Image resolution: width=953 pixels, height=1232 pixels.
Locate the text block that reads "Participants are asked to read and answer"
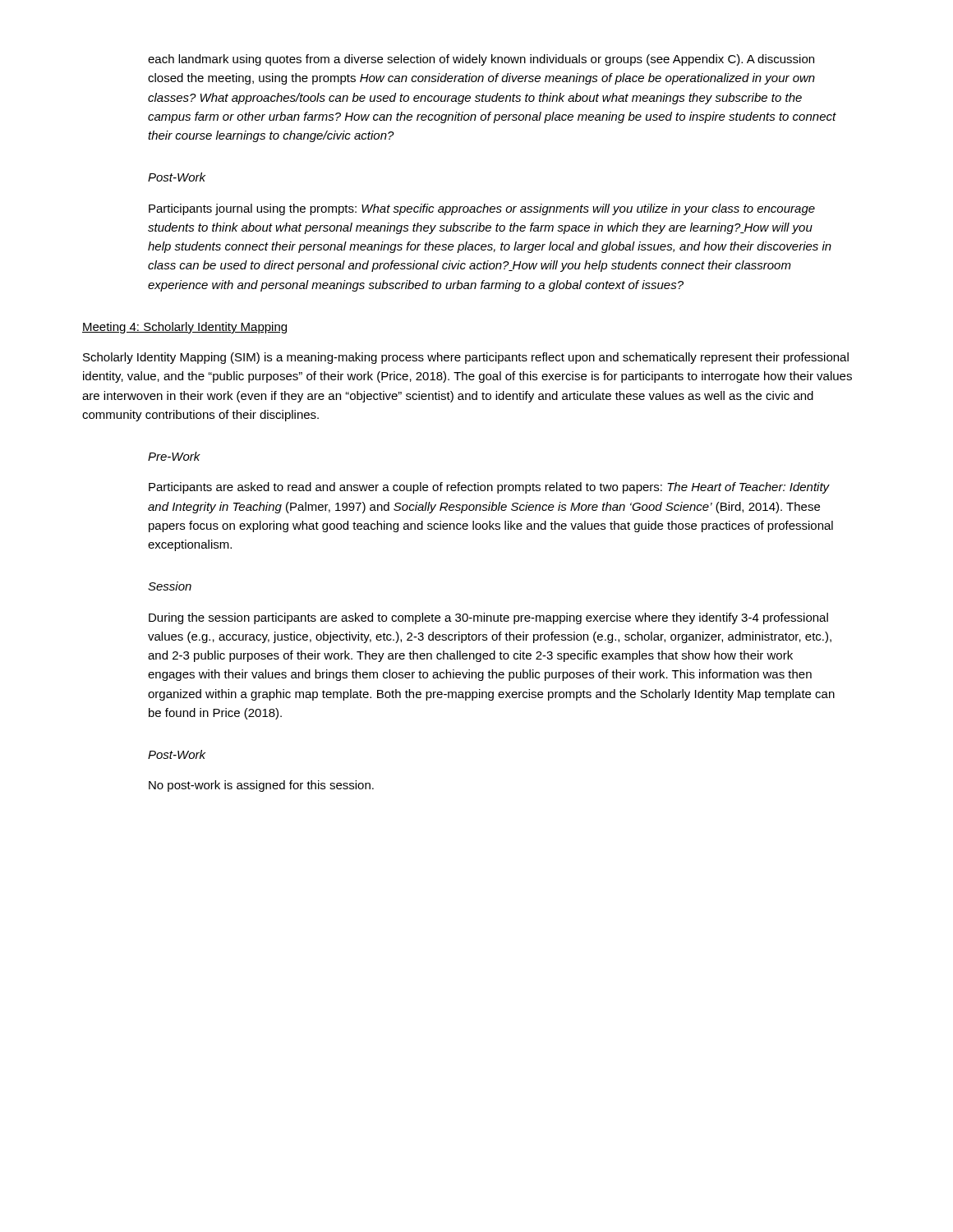point(493,516)
